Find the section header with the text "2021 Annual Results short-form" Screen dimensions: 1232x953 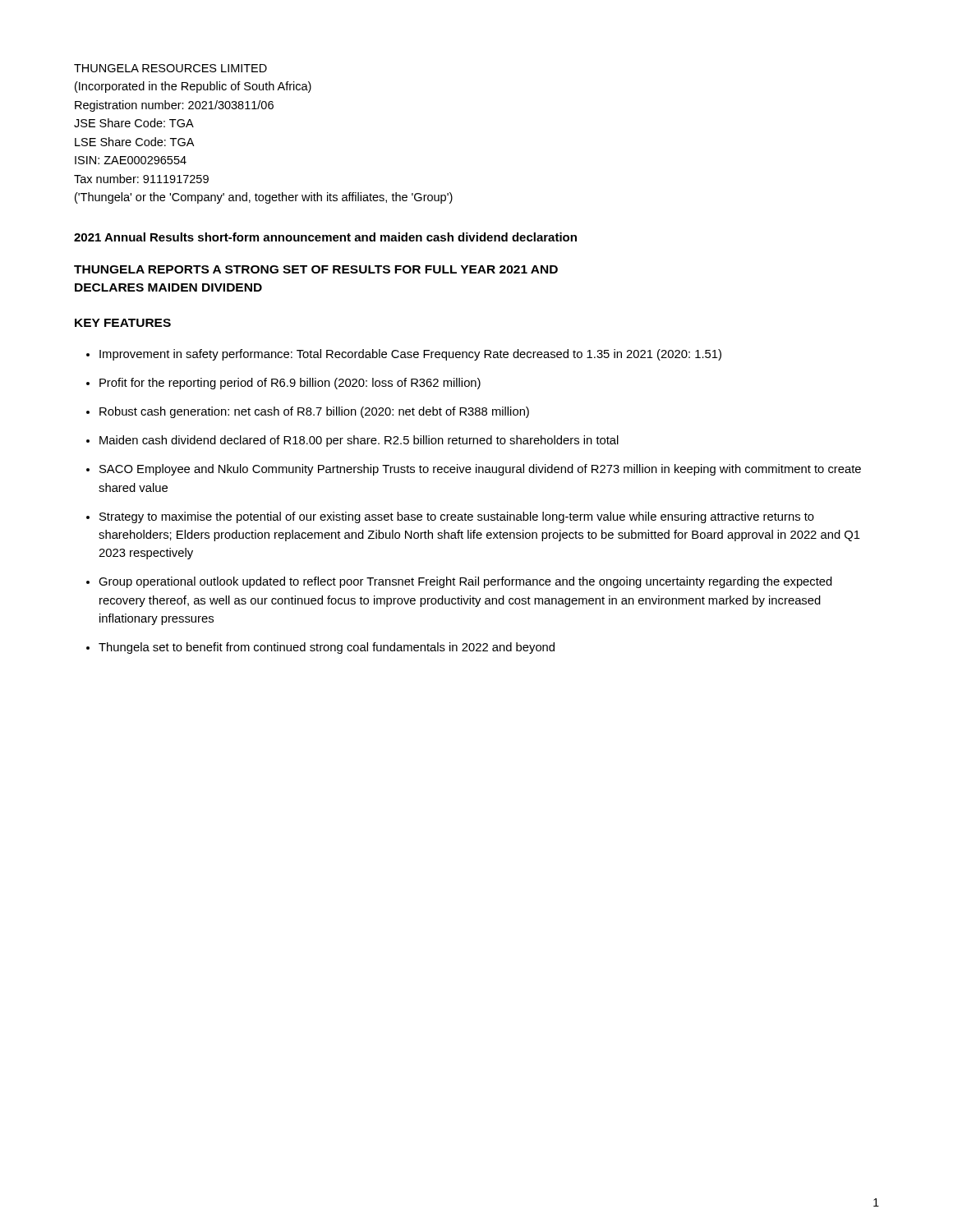[326, 237]
